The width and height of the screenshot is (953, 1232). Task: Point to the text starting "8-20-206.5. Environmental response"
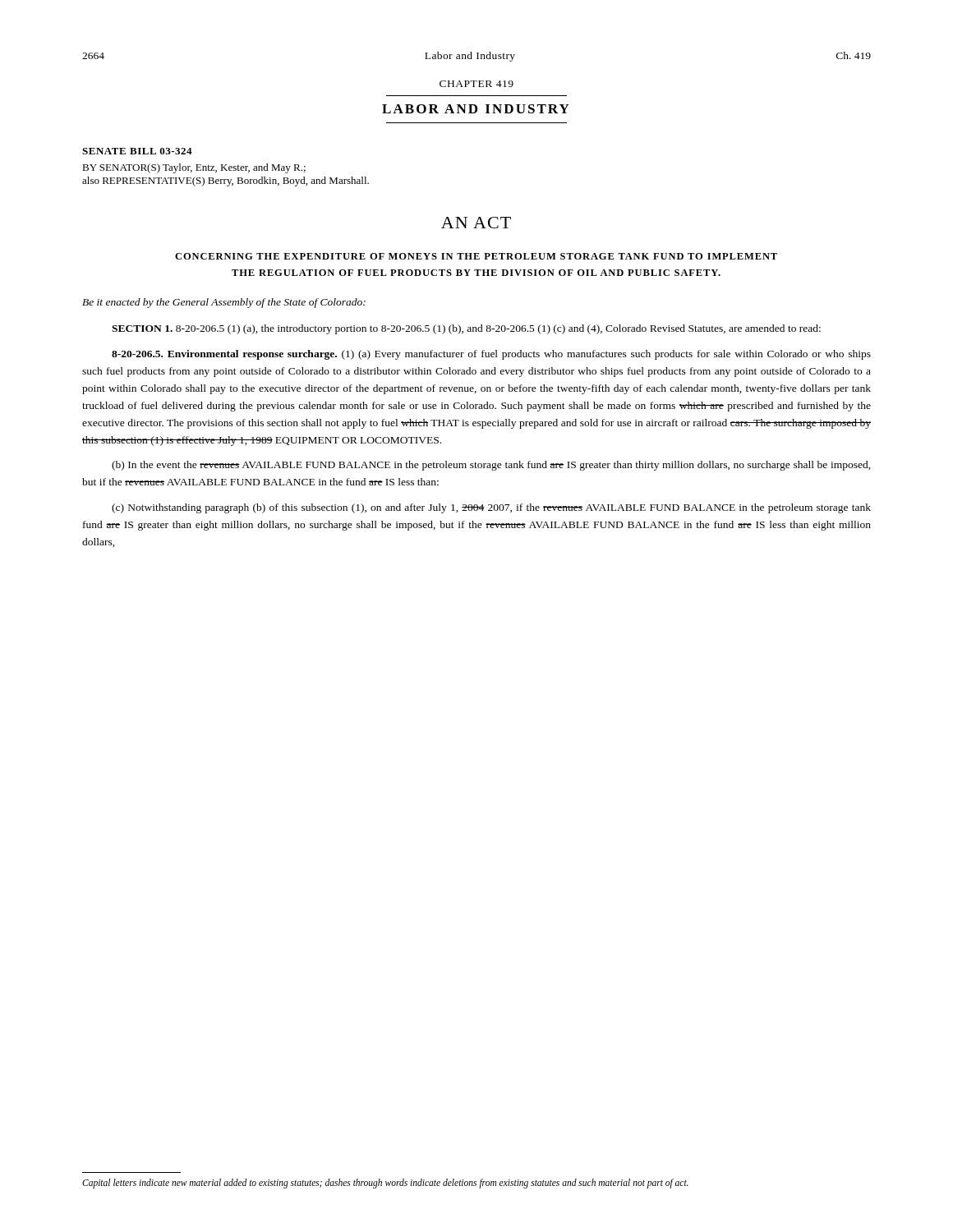point(476,396)
